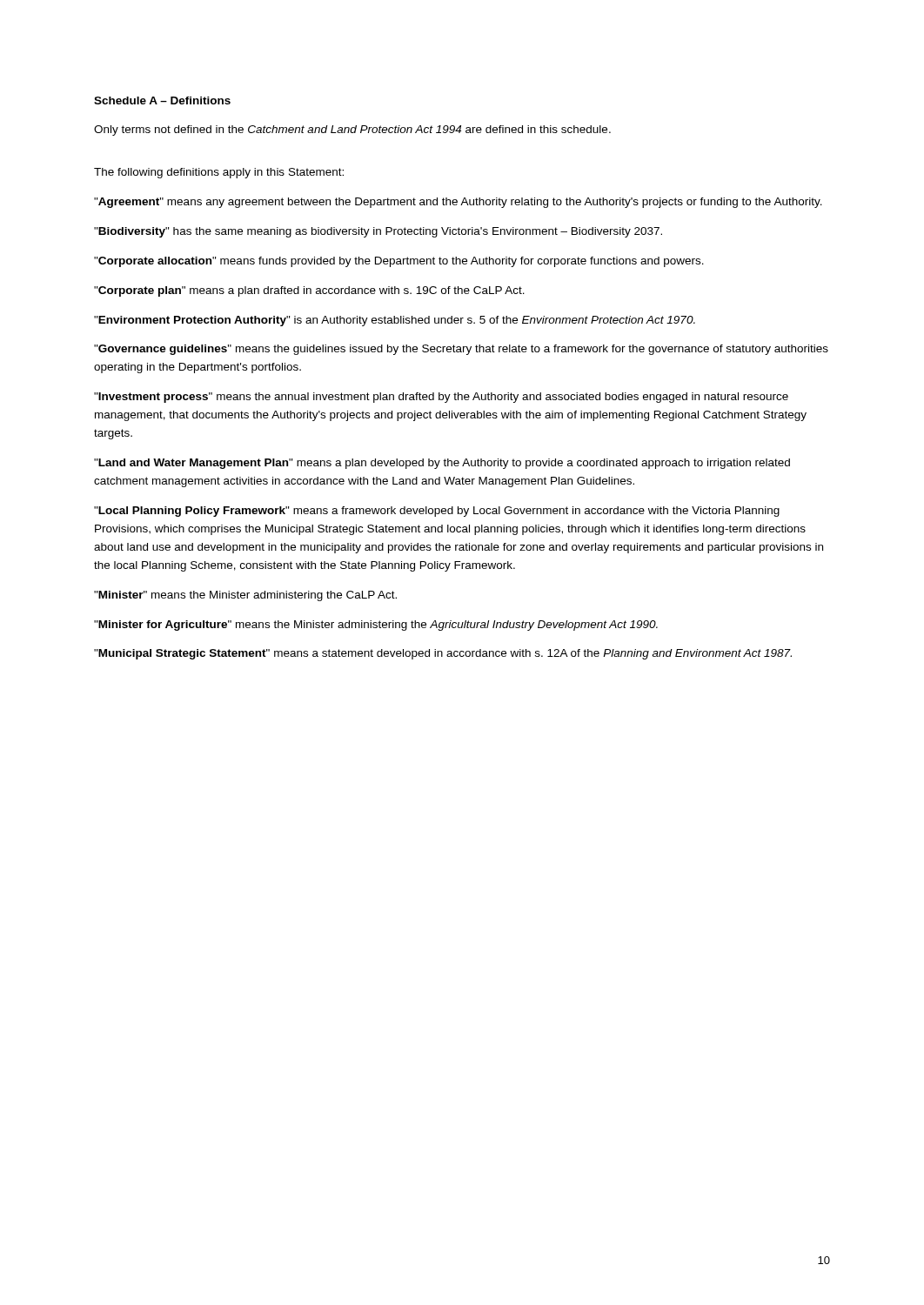
Task: Locate the block starting ""Local Planning Policy Framework" means a framework"
Action: click(x=459, y=537)
